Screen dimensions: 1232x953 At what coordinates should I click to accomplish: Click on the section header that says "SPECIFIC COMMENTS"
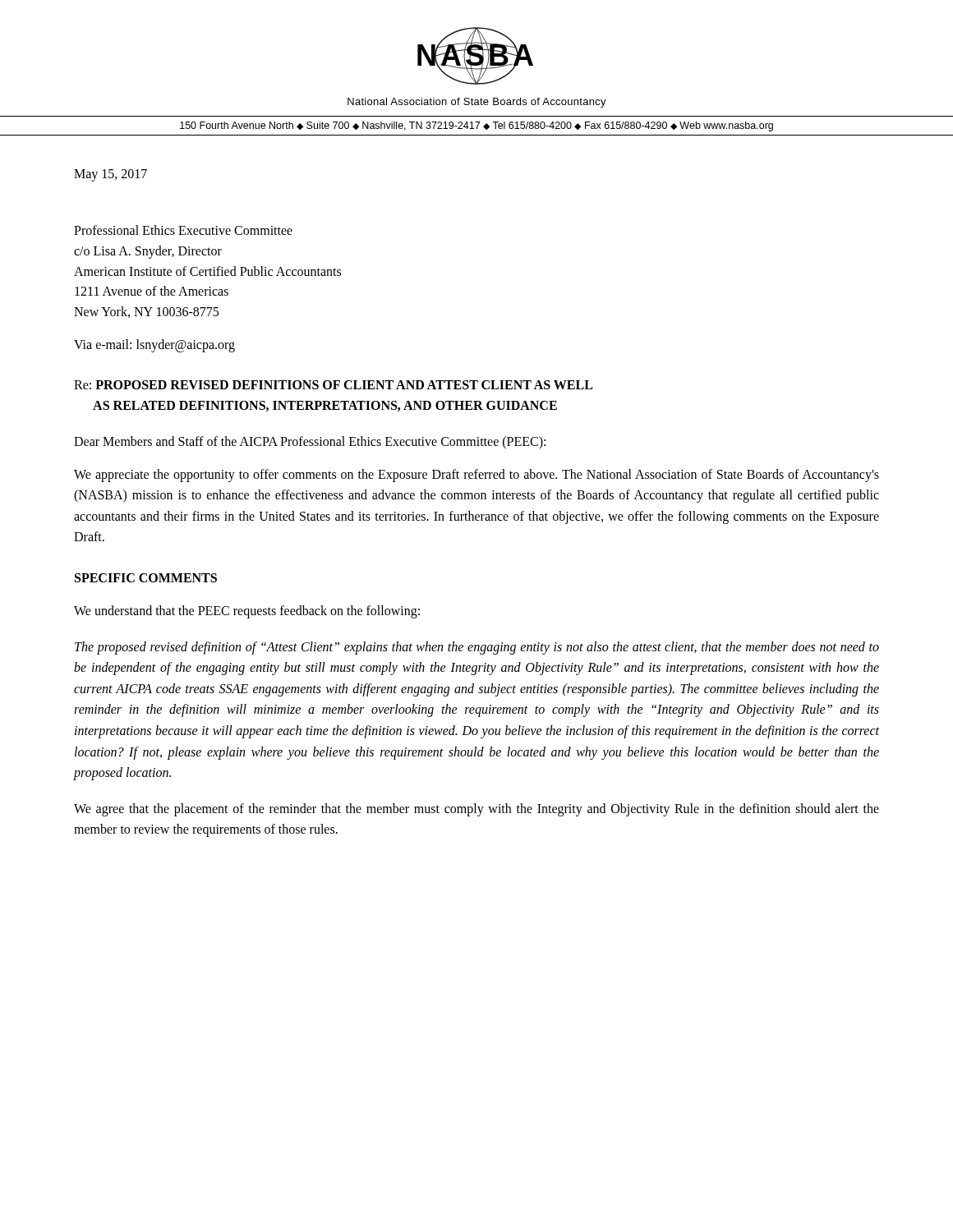[x=146, y=578]
